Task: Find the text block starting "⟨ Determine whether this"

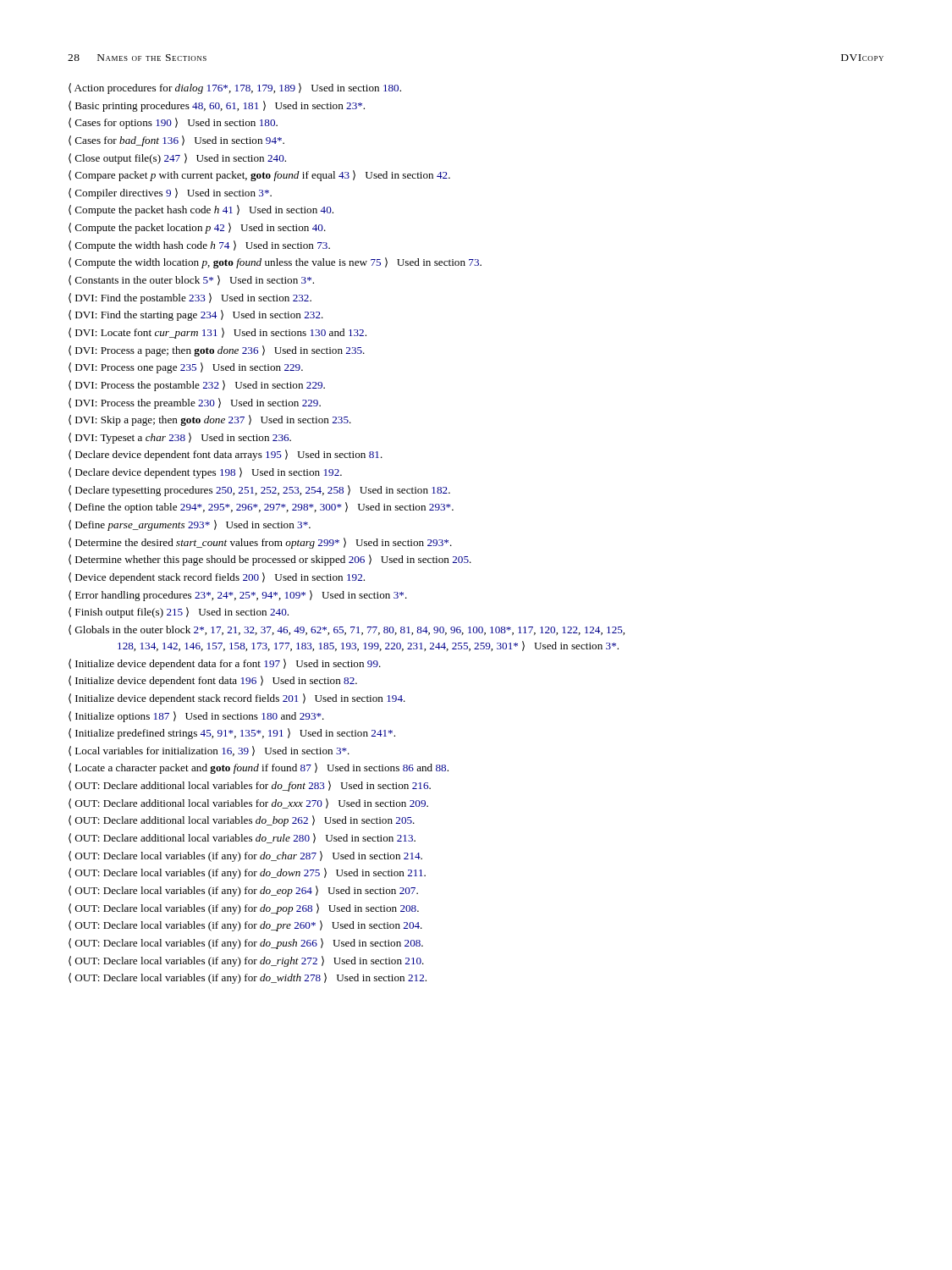Action: pyautogui.click(x=270, y=559)
